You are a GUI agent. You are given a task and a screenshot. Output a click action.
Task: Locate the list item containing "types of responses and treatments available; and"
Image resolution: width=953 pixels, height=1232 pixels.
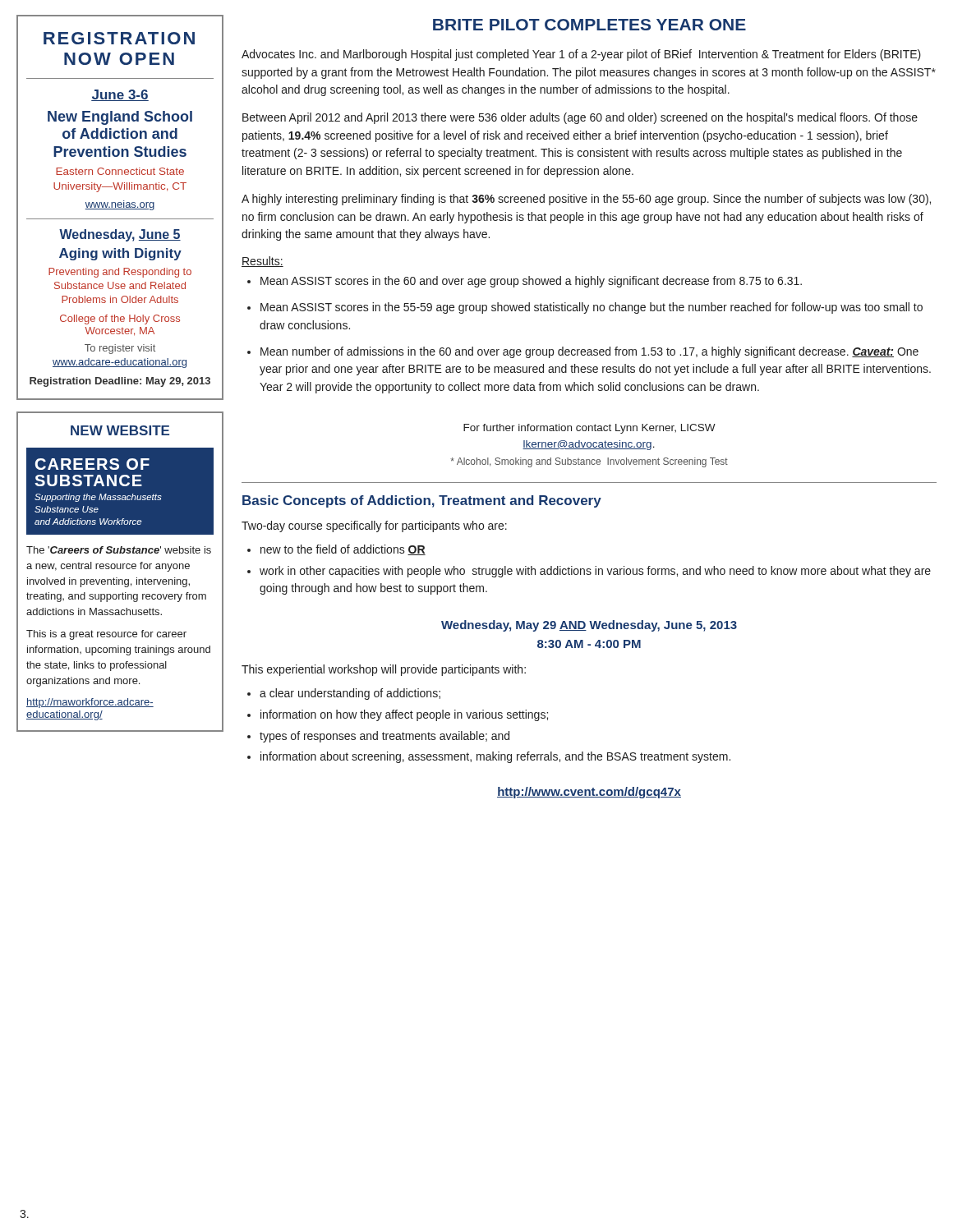(385, 736)
